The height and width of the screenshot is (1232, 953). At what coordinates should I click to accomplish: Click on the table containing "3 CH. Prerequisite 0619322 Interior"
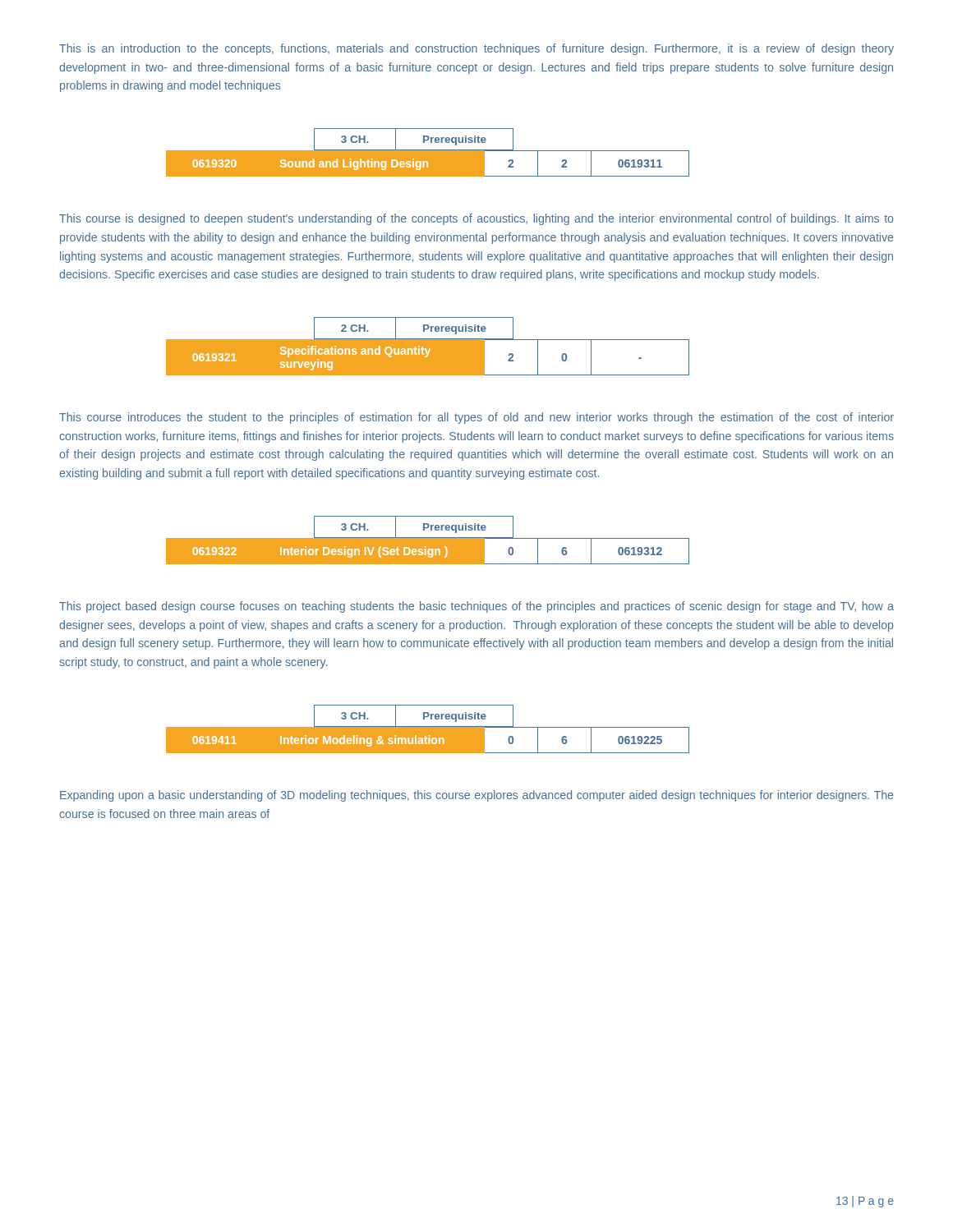(476, 540)
